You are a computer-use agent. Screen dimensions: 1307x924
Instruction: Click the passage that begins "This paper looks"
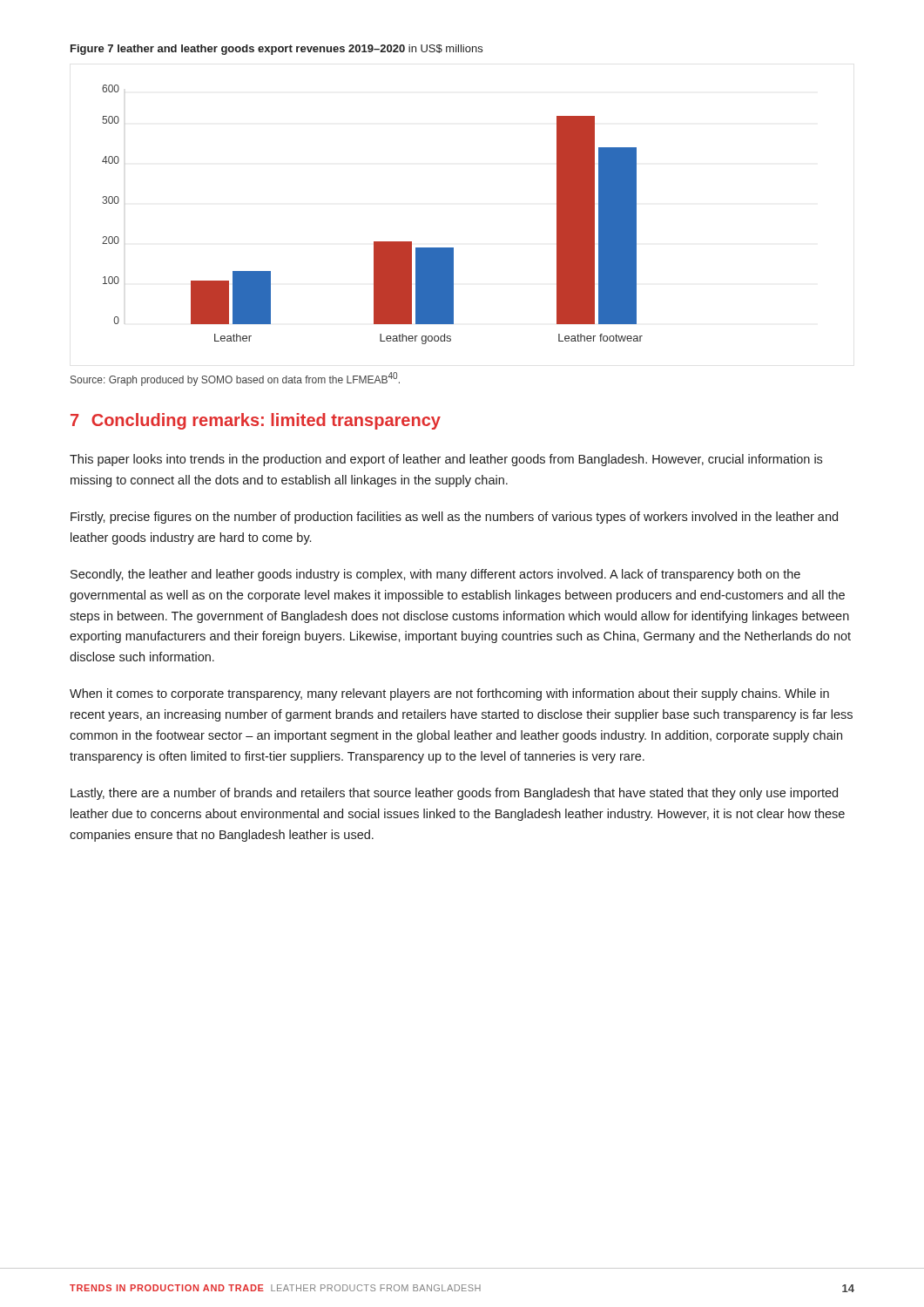pyautogui.click(x=446, y=470)
